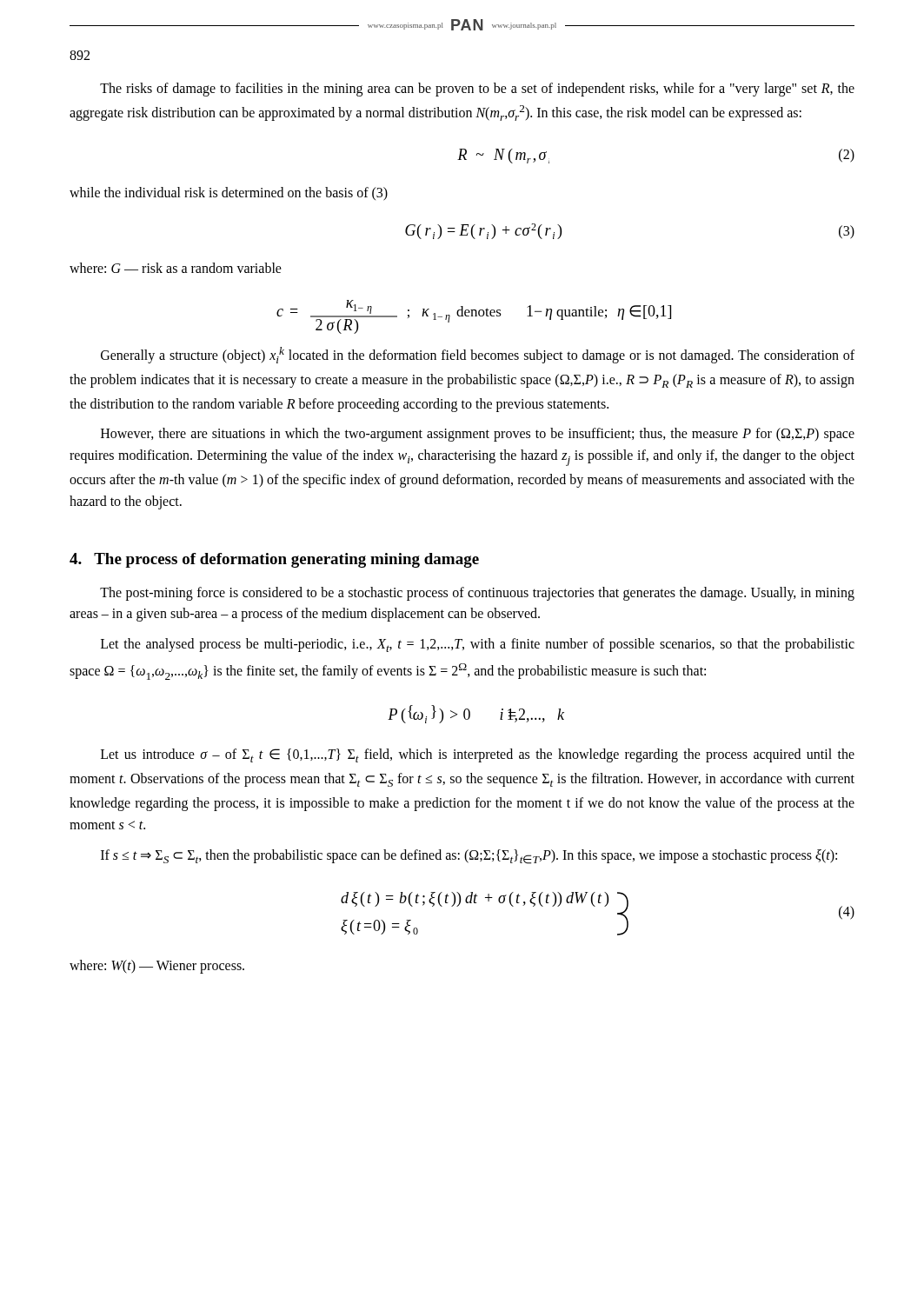
Task: Where is the passage that starts "The risks of damage"?
Action: 462,102
